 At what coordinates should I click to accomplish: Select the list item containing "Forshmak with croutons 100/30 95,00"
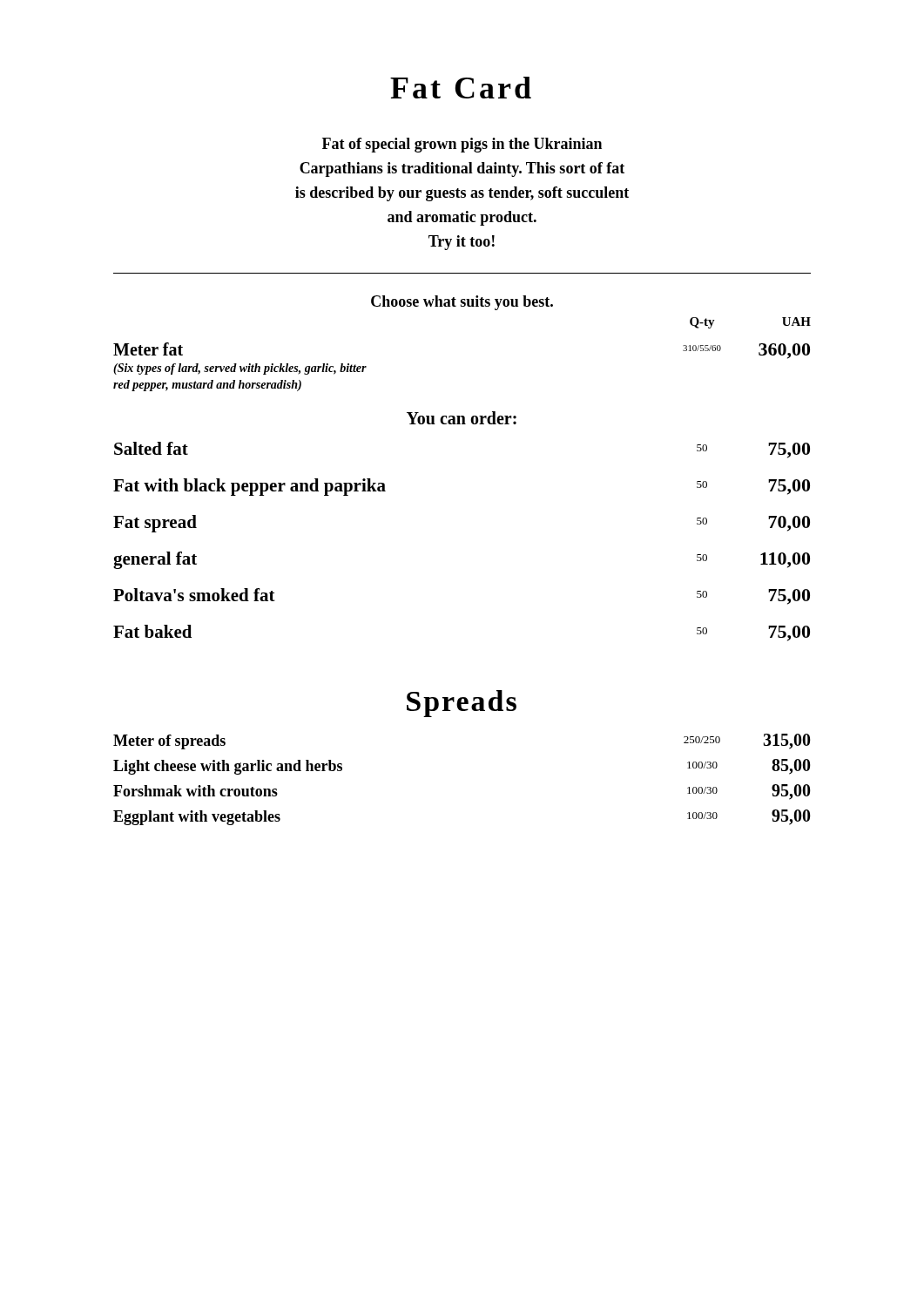click(x=193, y=792)
